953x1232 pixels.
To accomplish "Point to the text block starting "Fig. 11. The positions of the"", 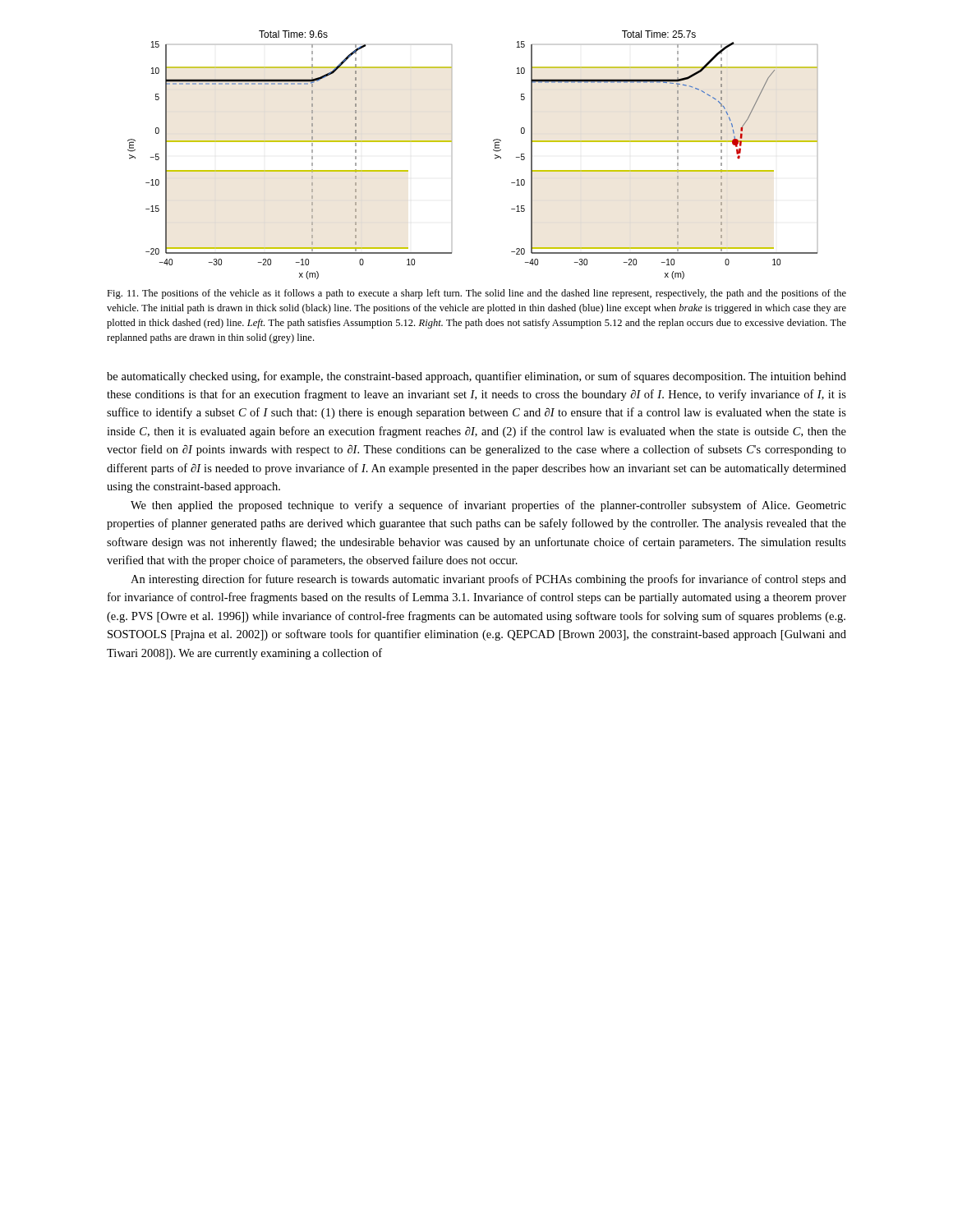I will [x=476, y=316].
